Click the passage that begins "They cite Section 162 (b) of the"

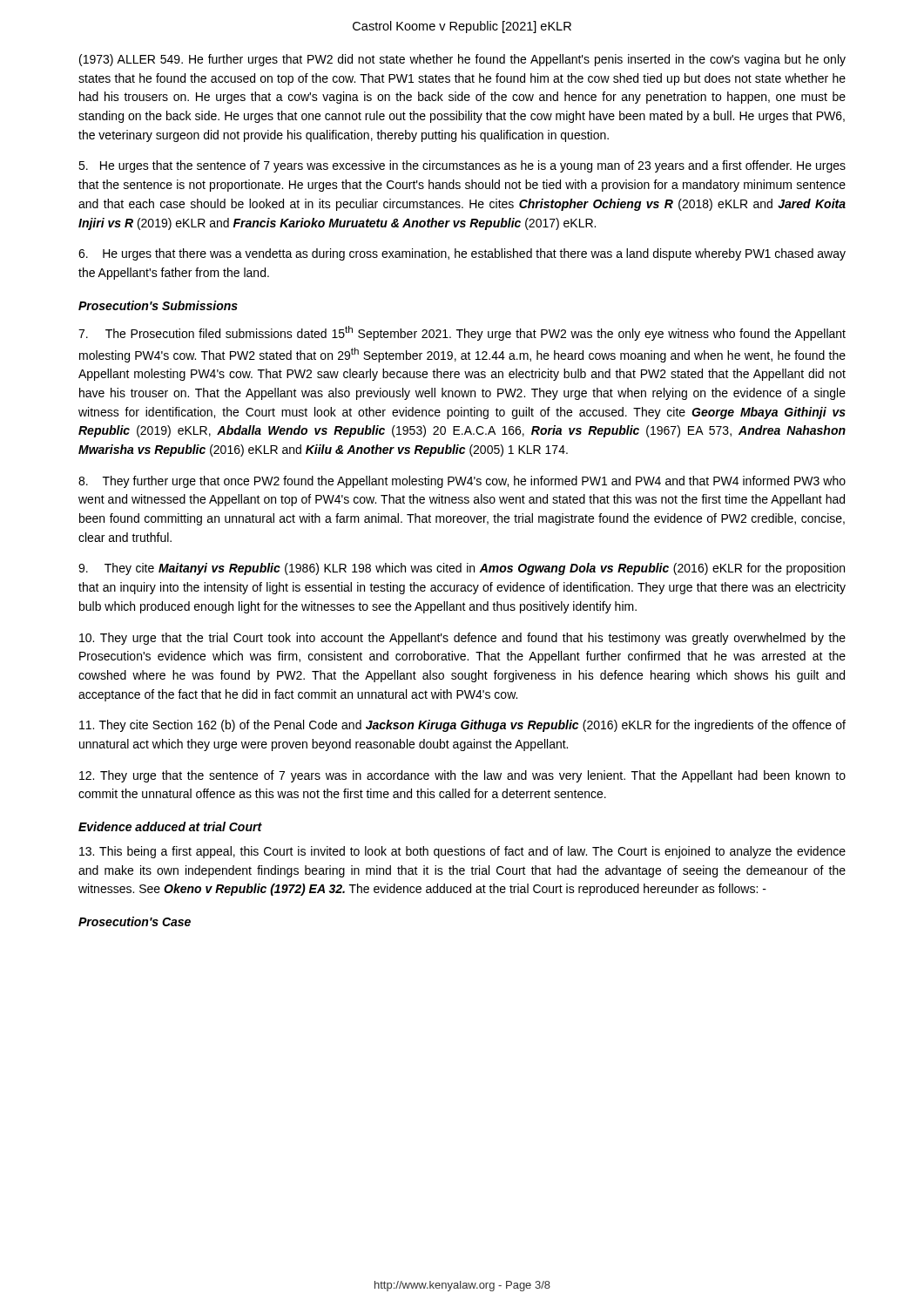coord(462,735)
